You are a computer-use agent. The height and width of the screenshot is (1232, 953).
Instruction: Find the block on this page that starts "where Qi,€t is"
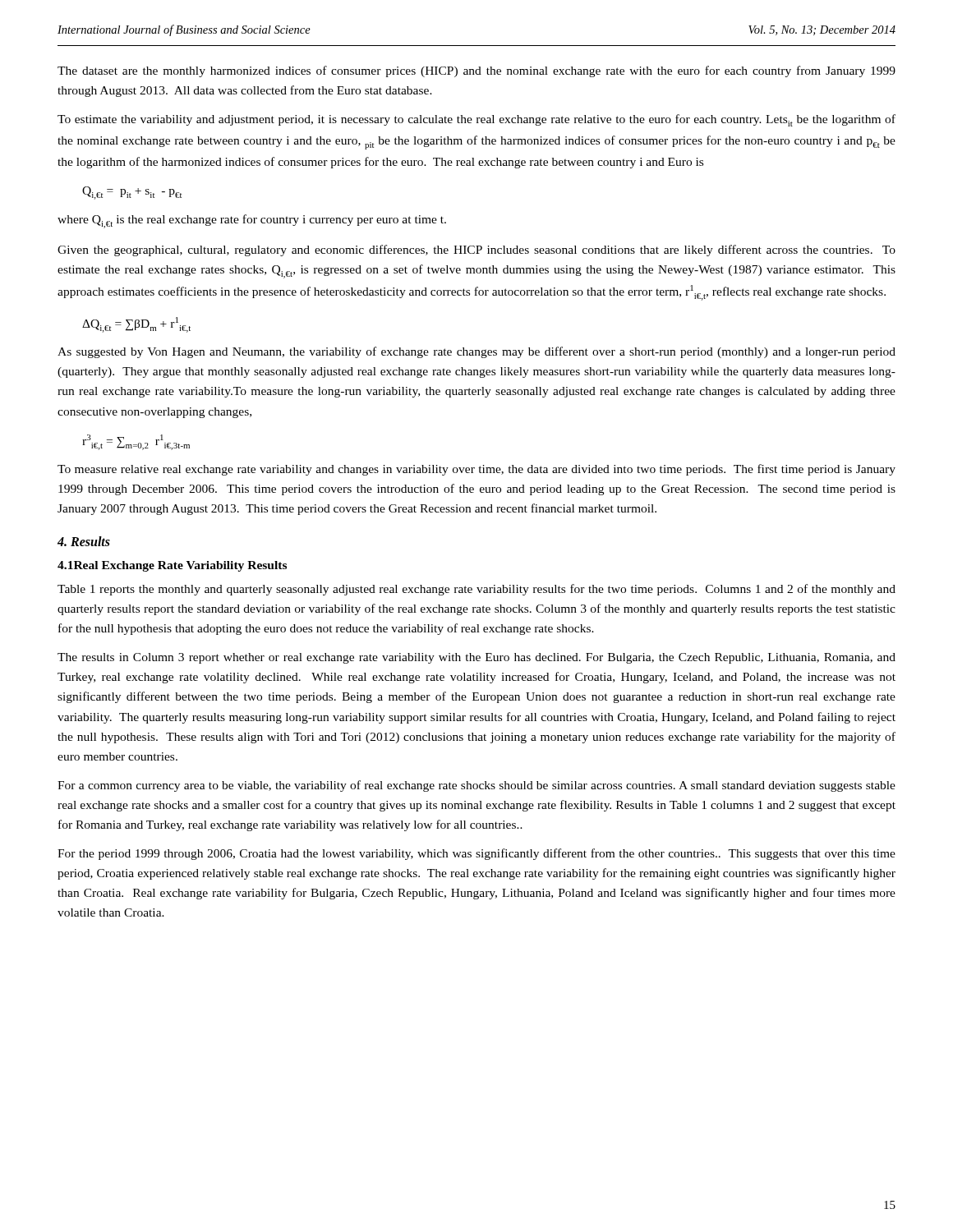252,220
